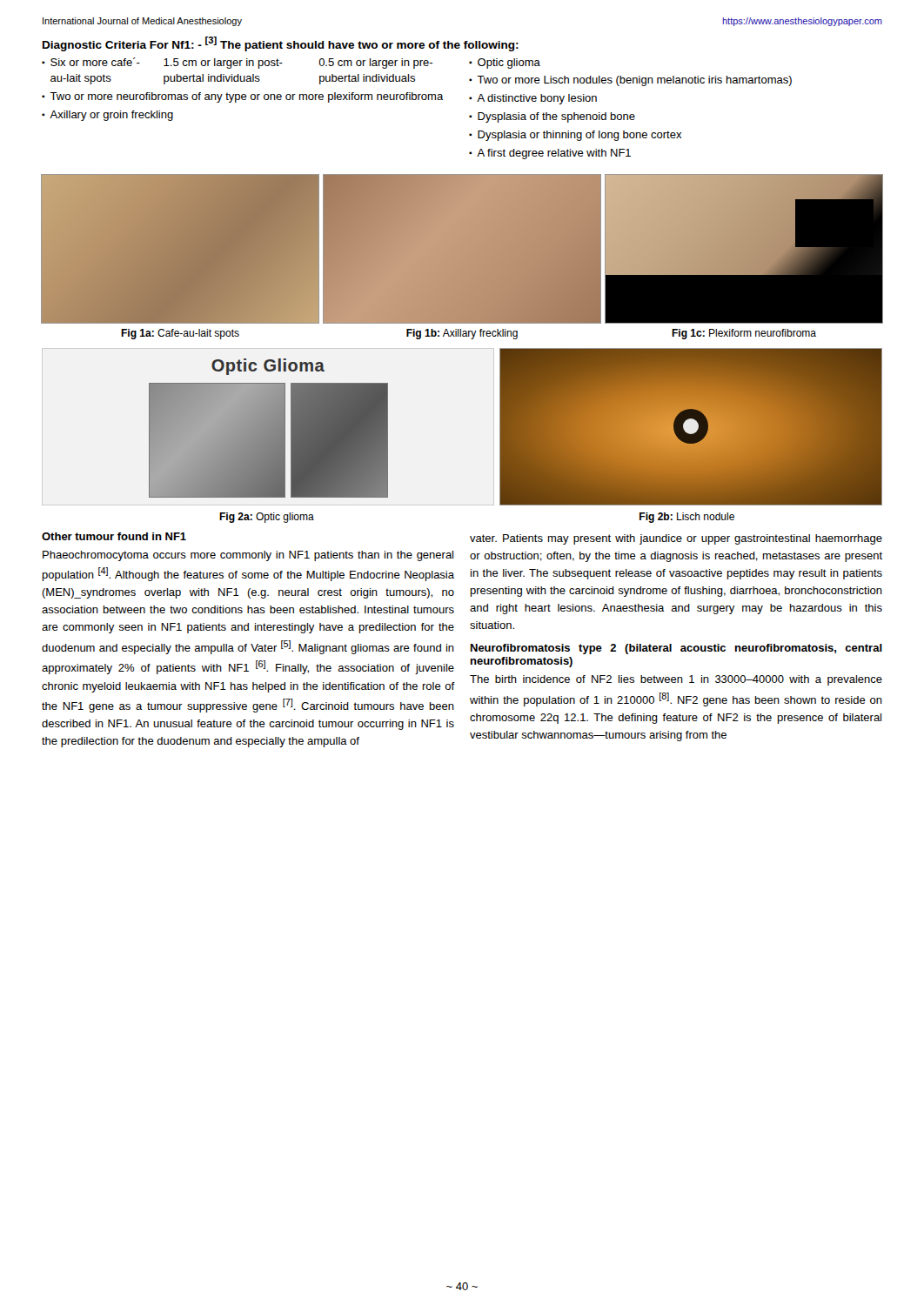Select the text block starting "Diagnostic Criteria For Nf1: -"
The image size is (924, 1305).
tap(280, 43)
